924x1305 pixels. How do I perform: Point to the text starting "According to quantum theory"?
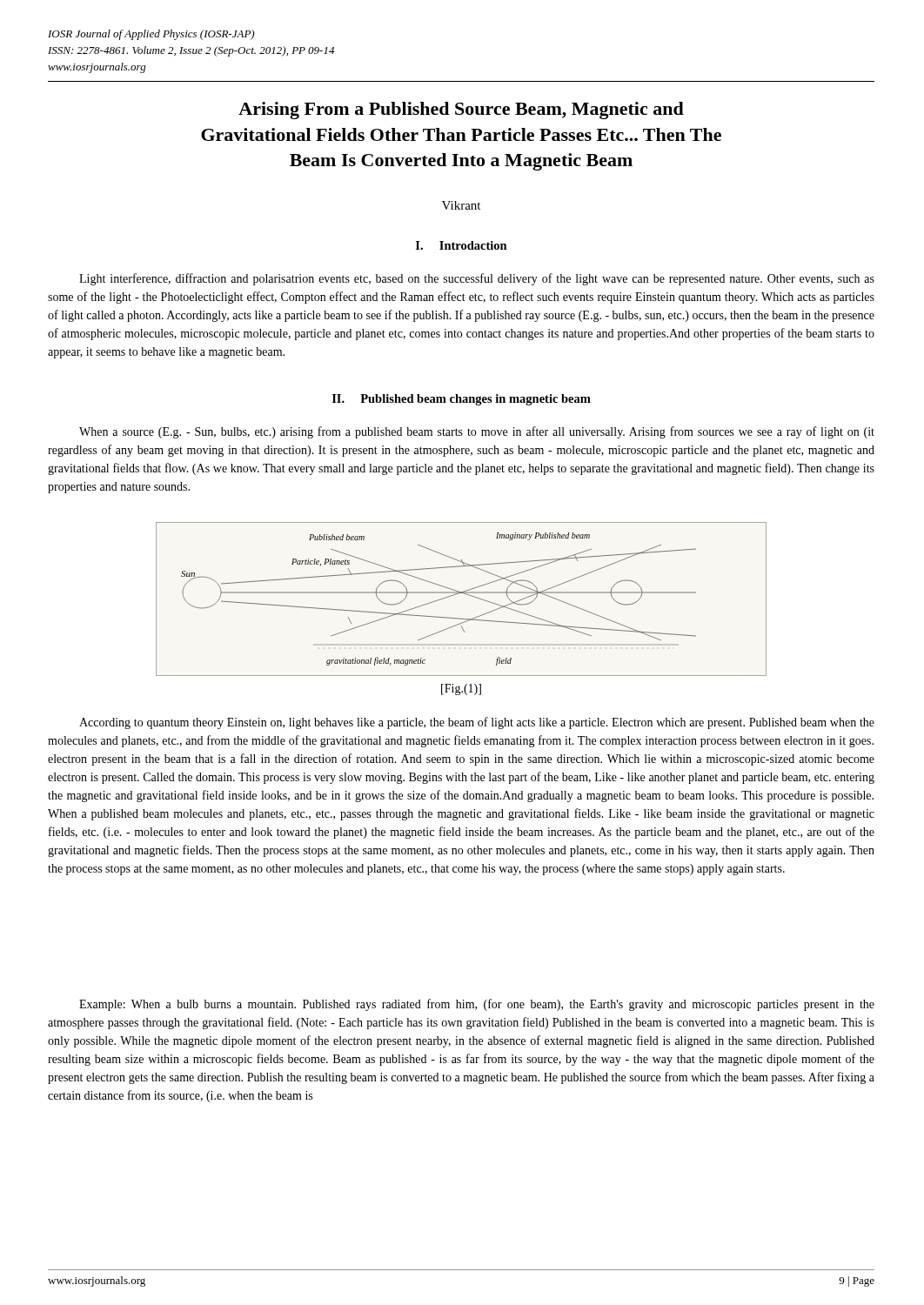461,796
